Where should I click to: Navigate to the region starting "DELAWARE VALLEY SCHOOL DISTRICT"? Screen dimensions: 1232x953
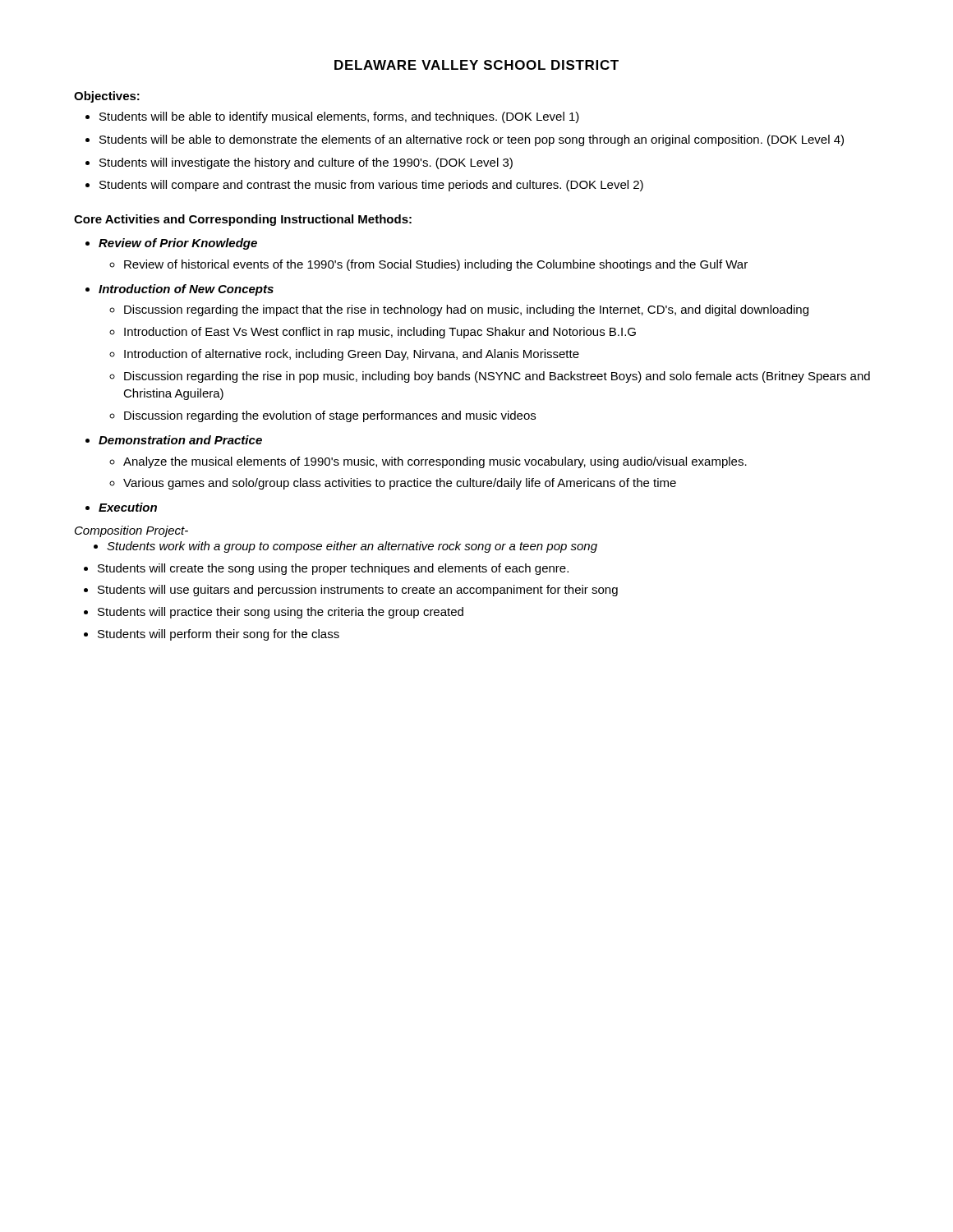point(476,65)
